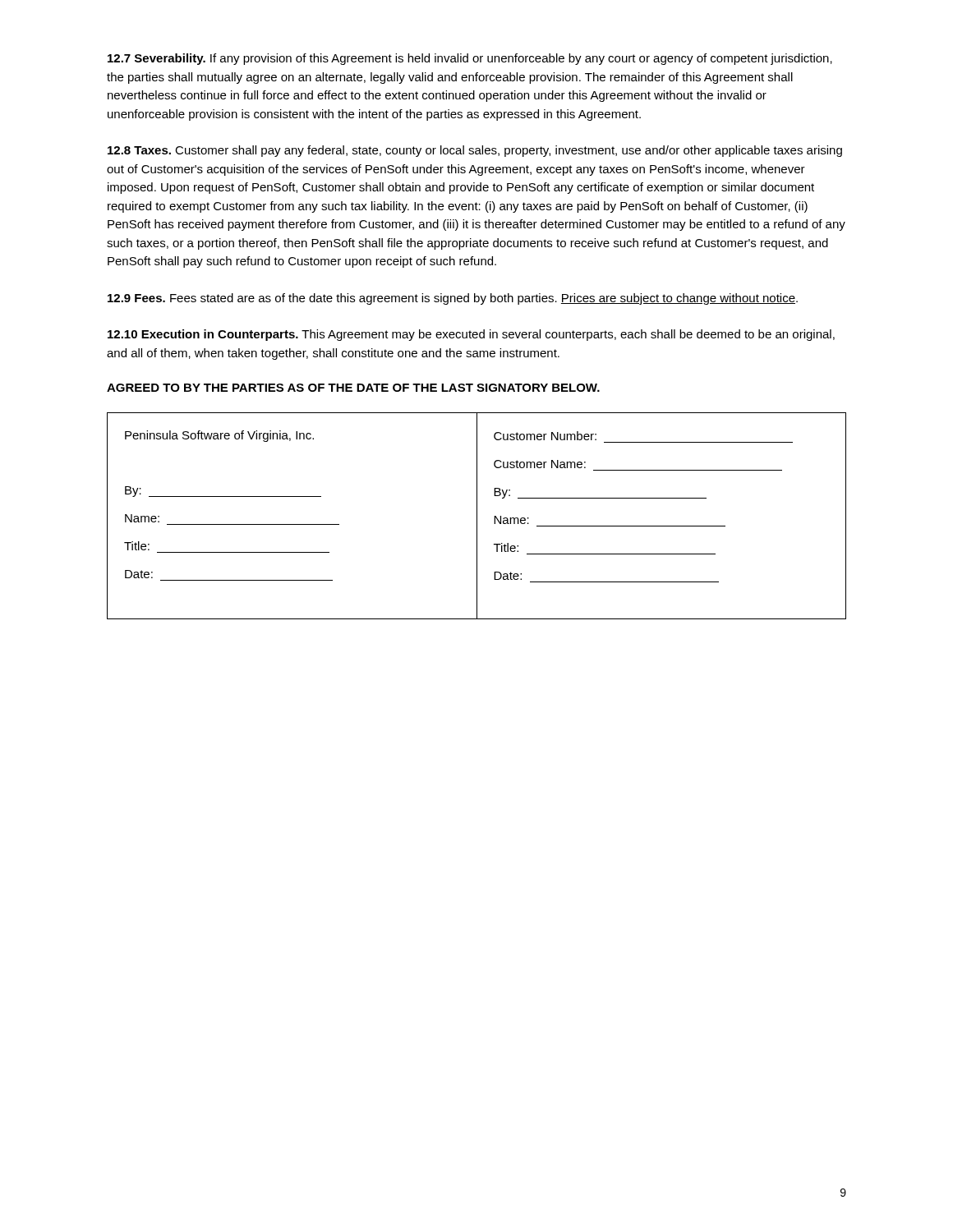Click a table
Viewport: 953px width, 1232px height.
tap(476, 516)
